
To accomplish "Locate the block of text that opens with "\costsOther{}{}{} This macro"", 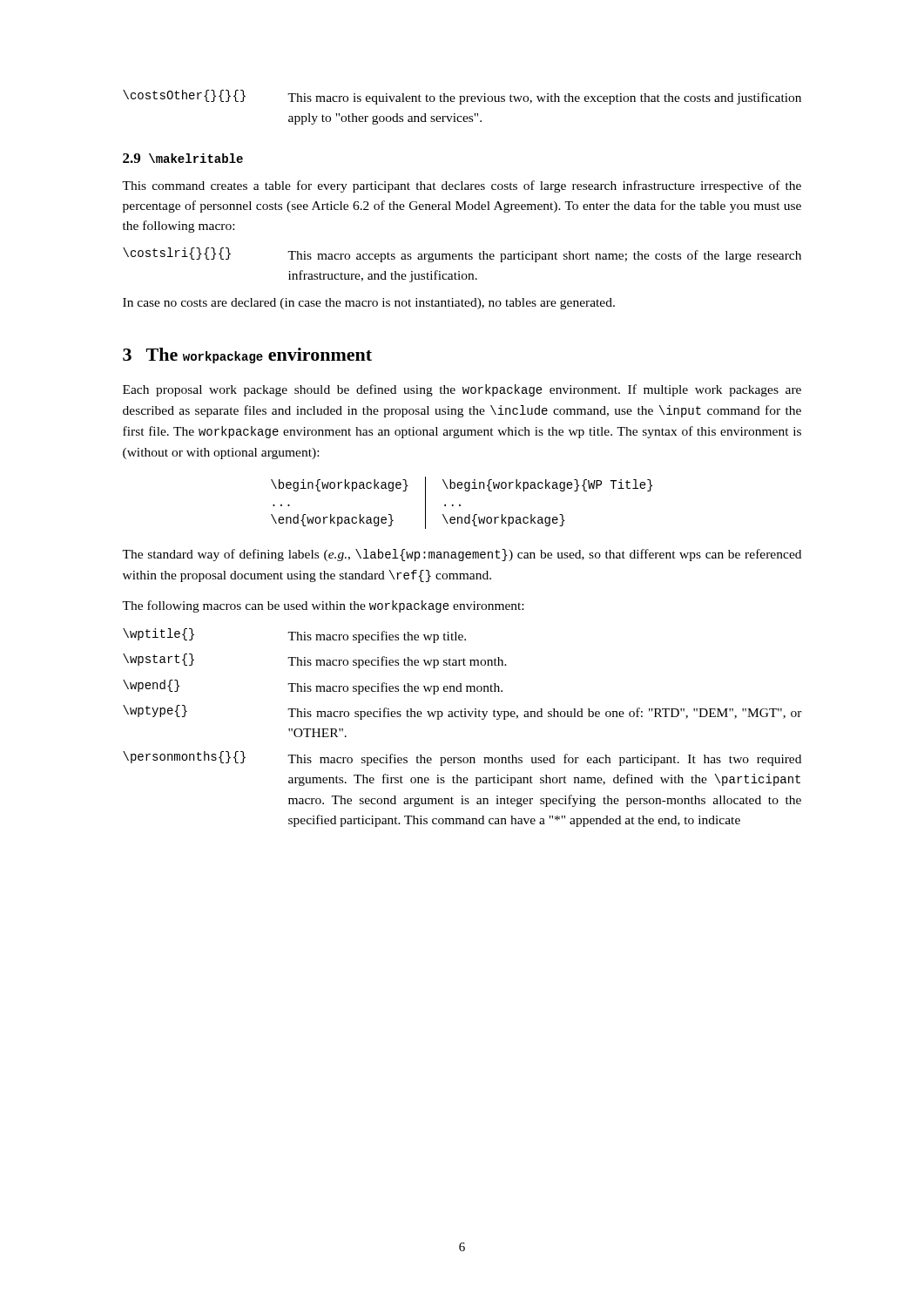I will click(462, 107).
